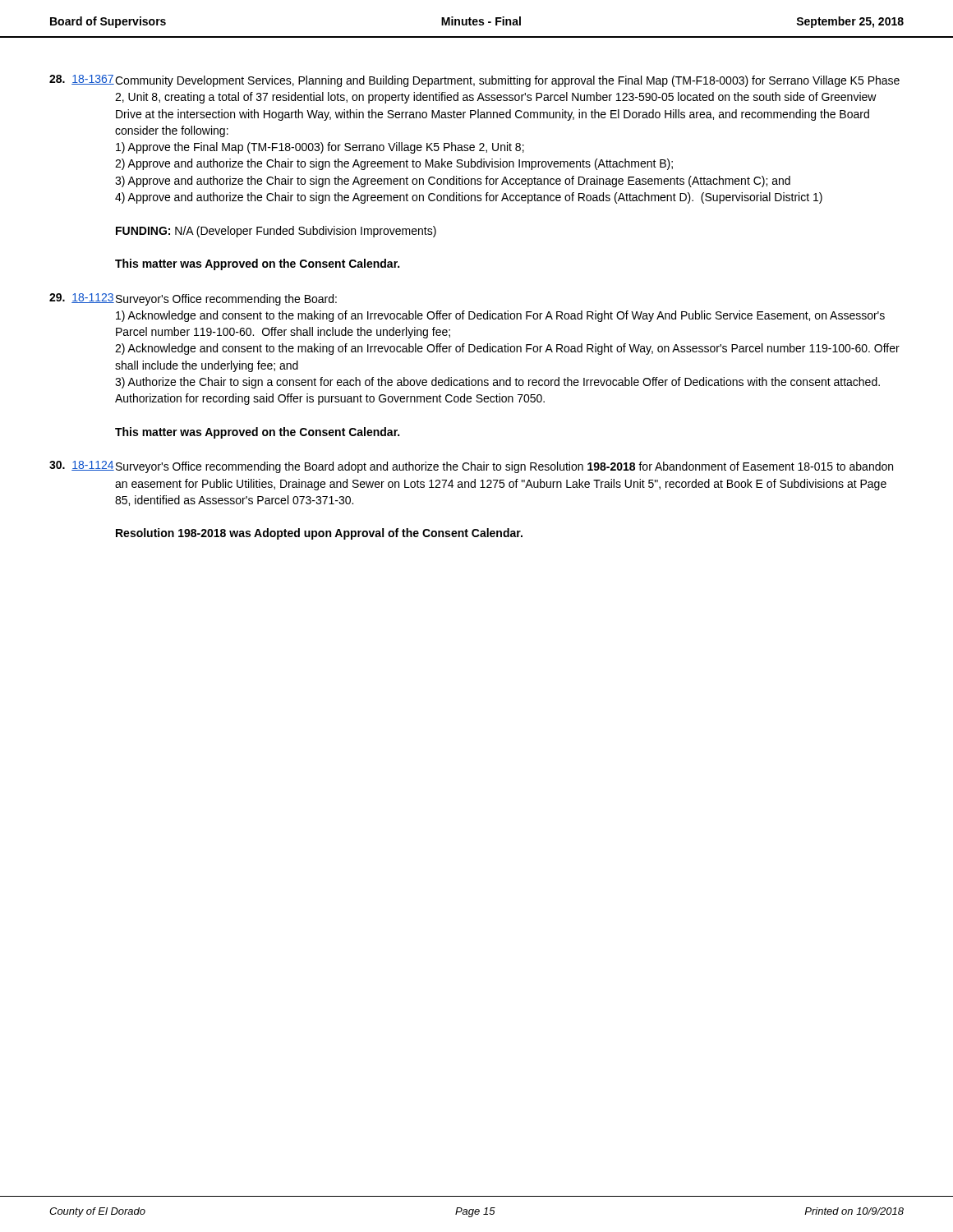
Task: Locate the text block with the text "Surveyor's Office recommending the Board:"
Action: [x=226, y=300]
